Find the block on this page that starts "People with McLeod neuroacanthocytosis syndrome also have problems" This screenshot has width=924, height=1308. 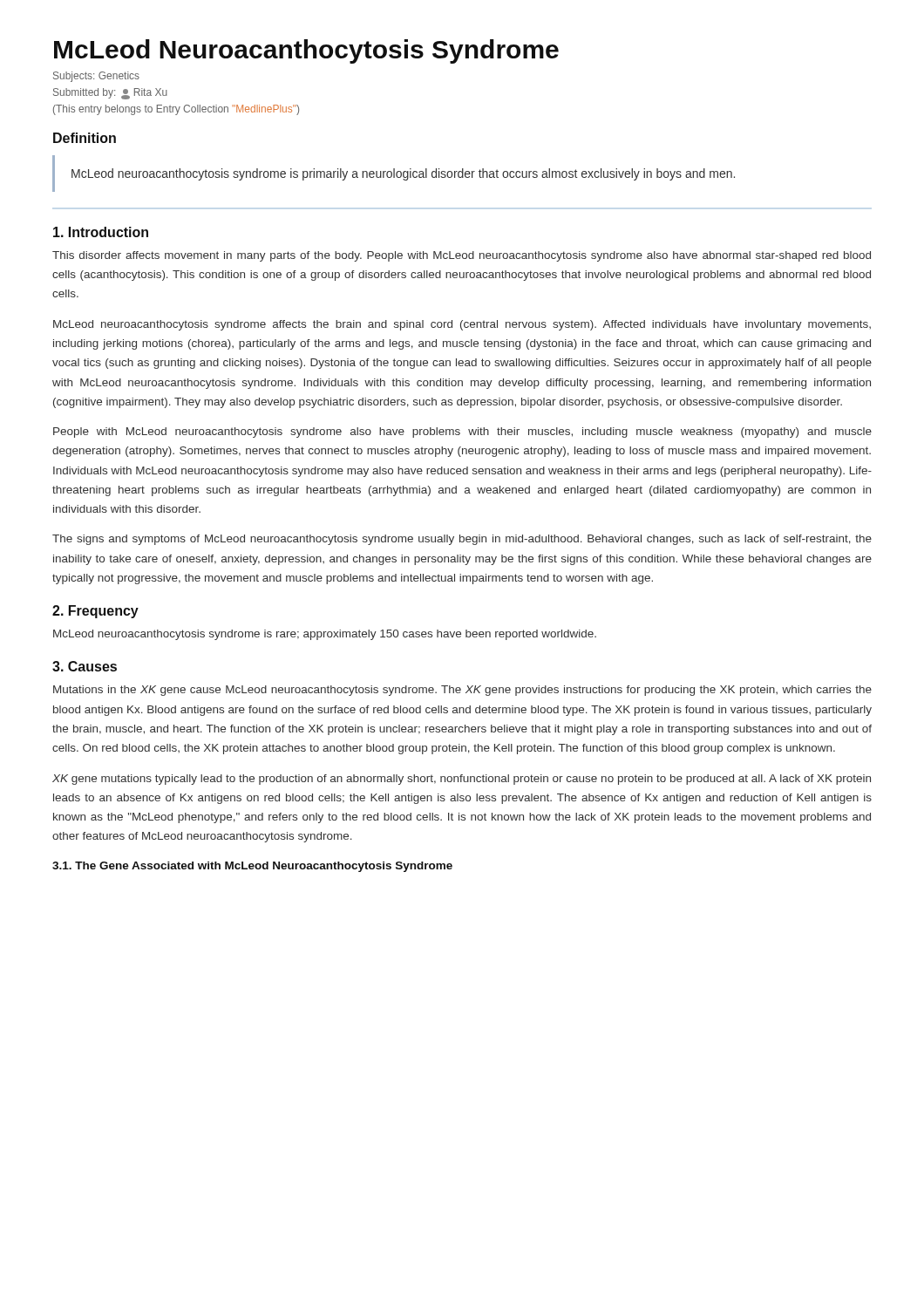pyautogui.click(x=462, y=471)
